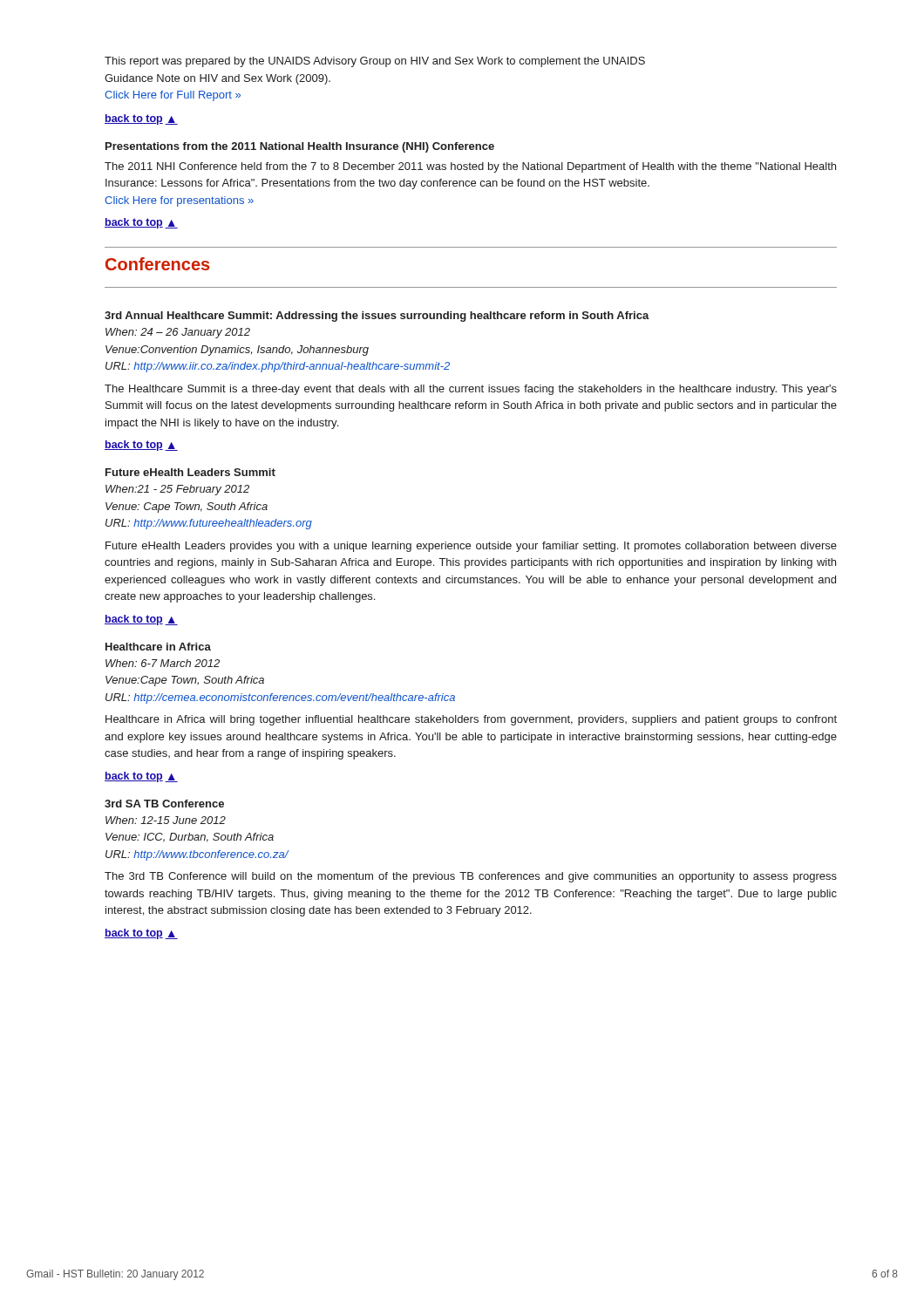Click on the element starting "When: 12-15 June 2012 Venue: ICC, Durban, South"
The image size is (924, 1308).
(x=166, y=820)
